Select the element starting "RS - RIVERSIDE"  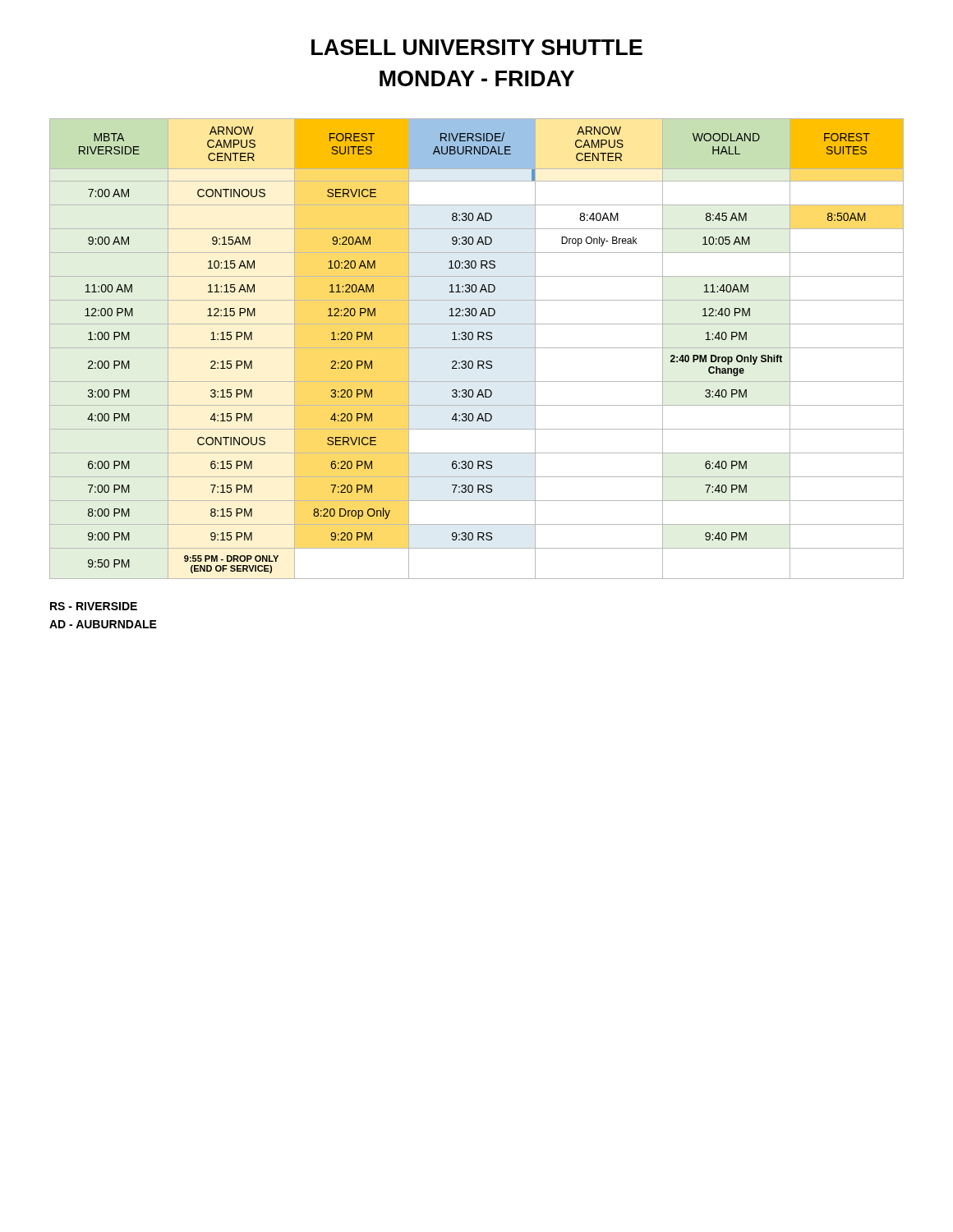[x=94, y=606]
